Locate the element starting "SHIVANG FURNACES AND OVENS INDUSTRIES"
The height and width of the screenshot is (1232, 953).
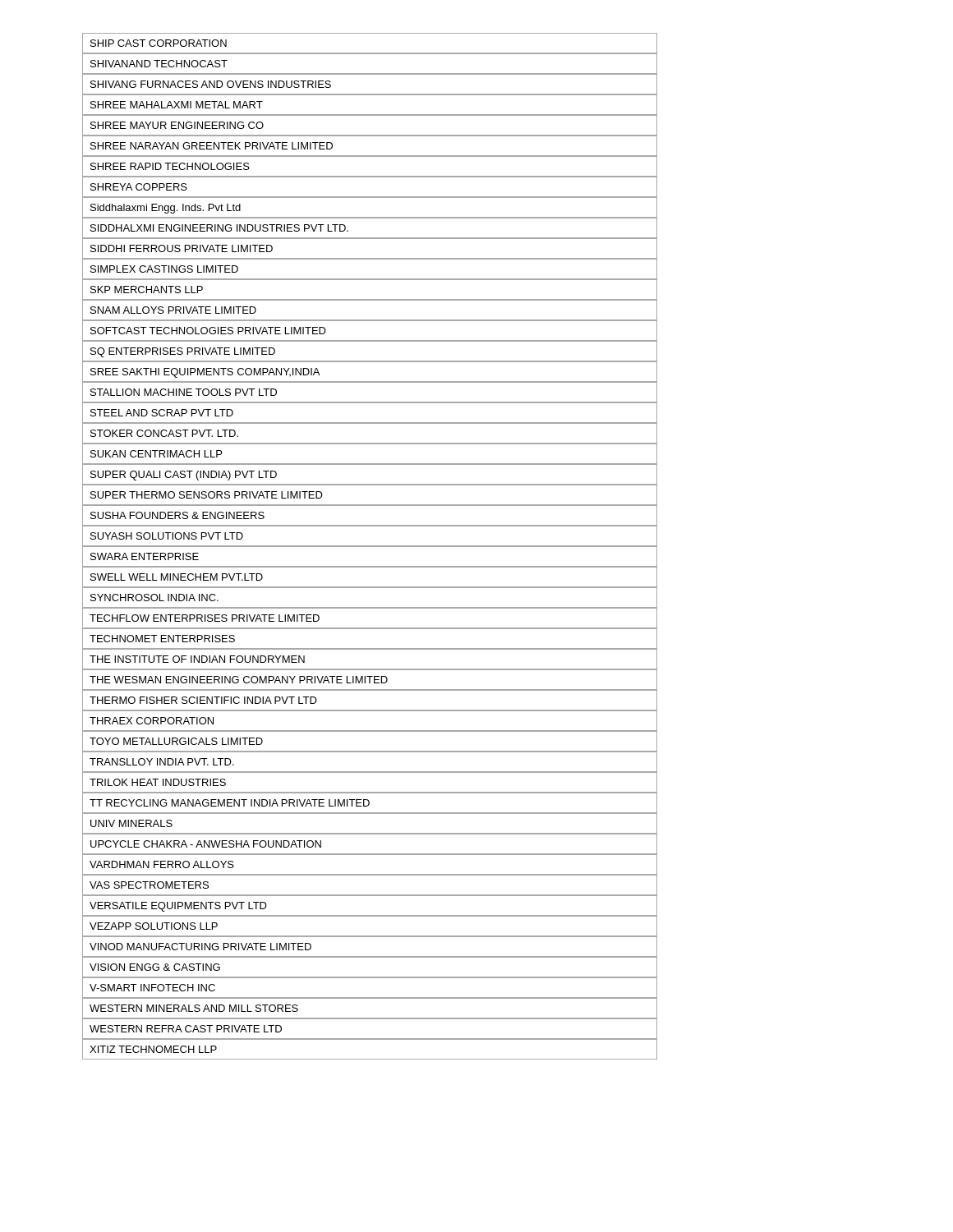[x=370, y=84]
